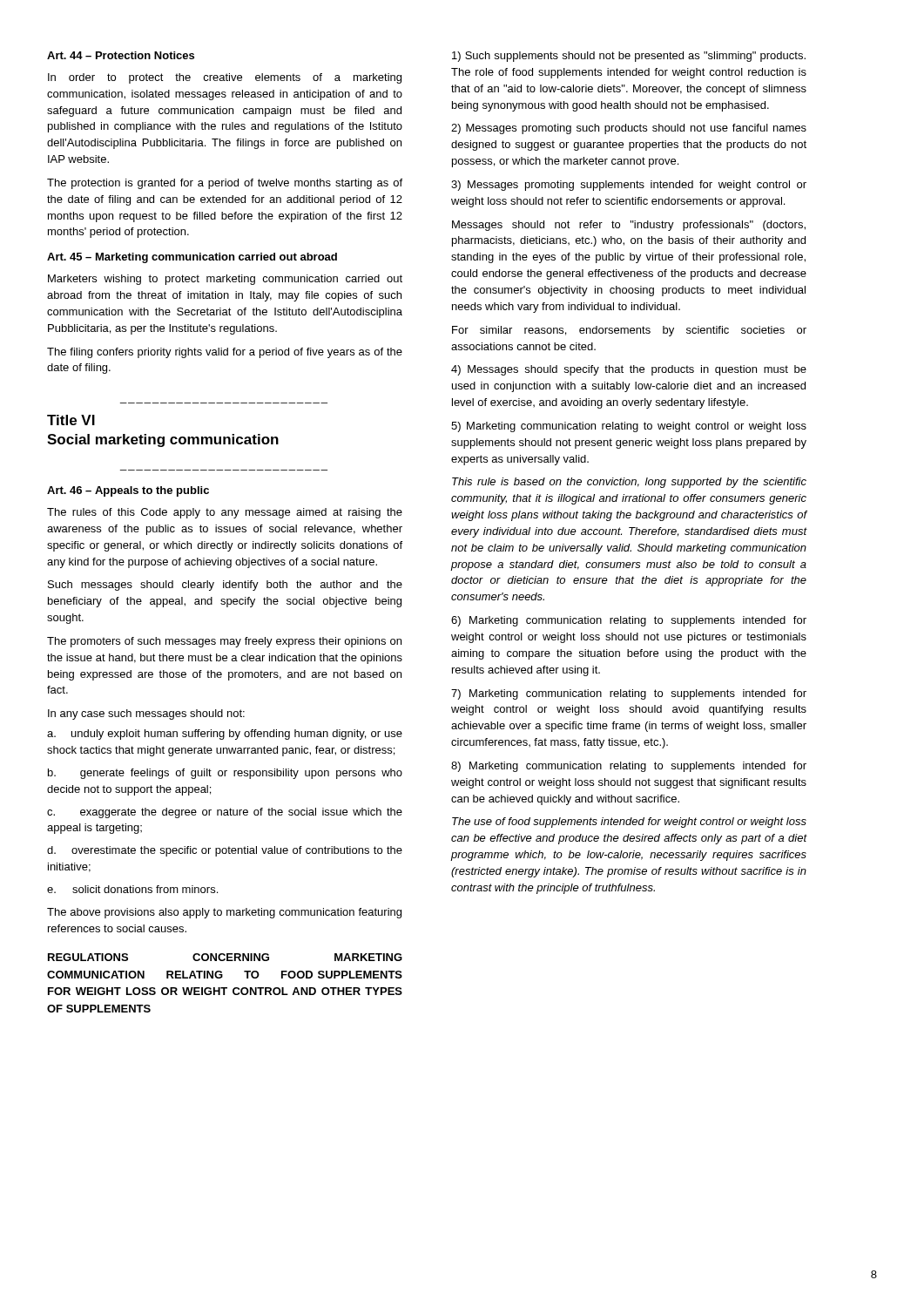Click the passage that begins "6) Marketing communication"
The image size is (924, 1307).
pyautogui.click(x=629, y=645)
